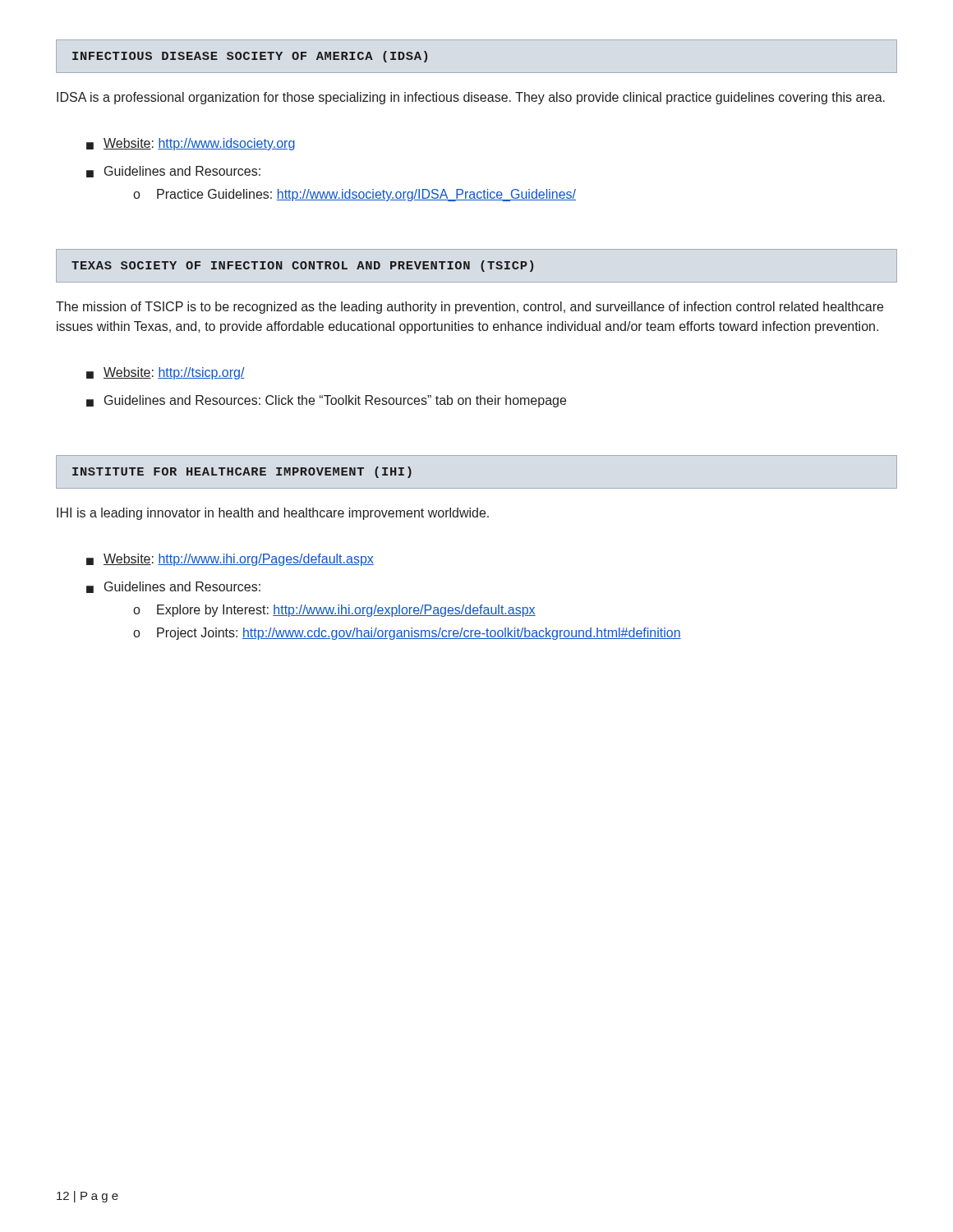Navigate to the passage starting "IDSA is a professional organization for"
The height and width of the screenshot is (1232, 953).
pyautogui.click(x=471, y=97)
